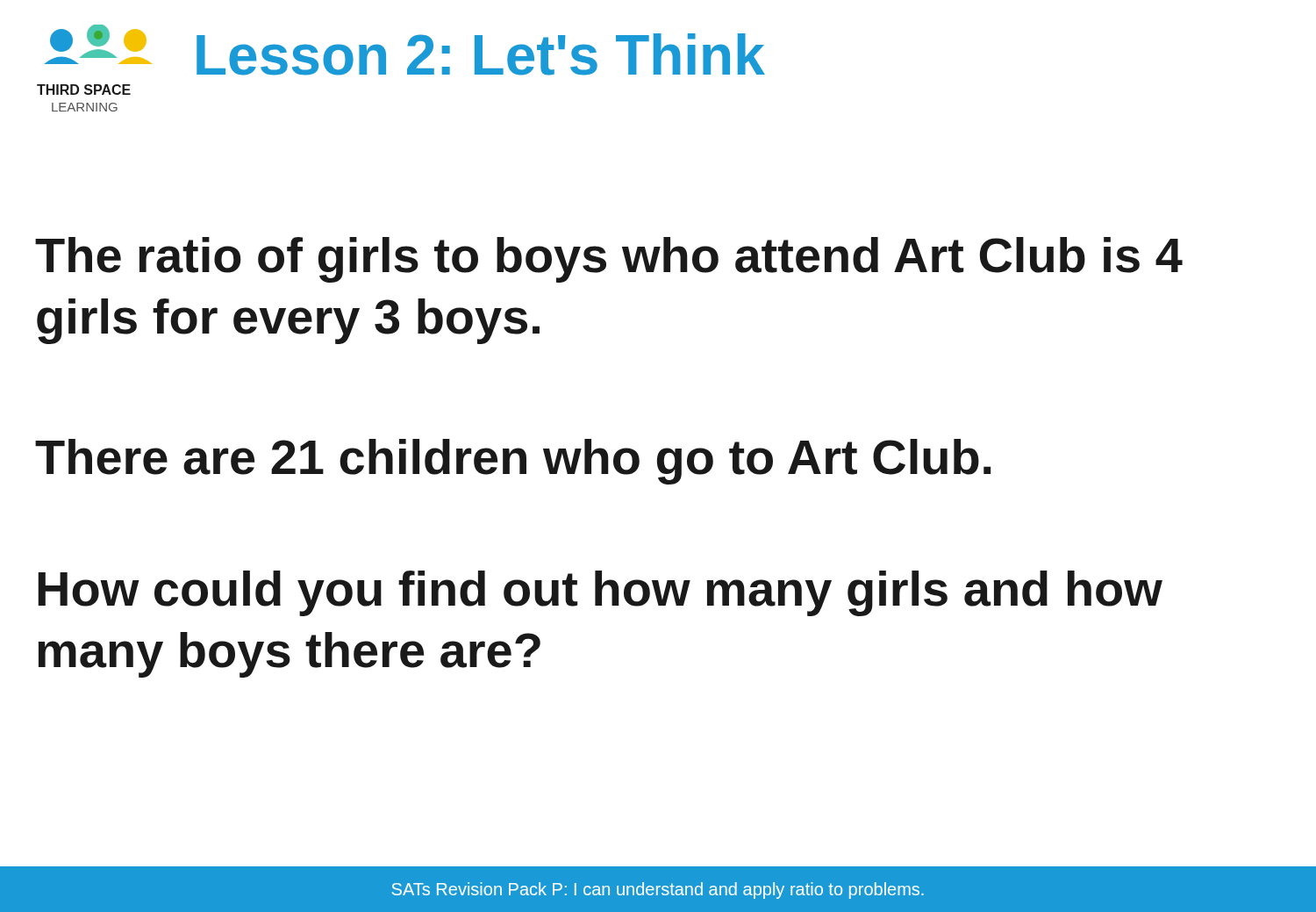Click on the block starting "Lesson 2: Let's Think"
Screen dimensions: 912x1316
[479, 55]
